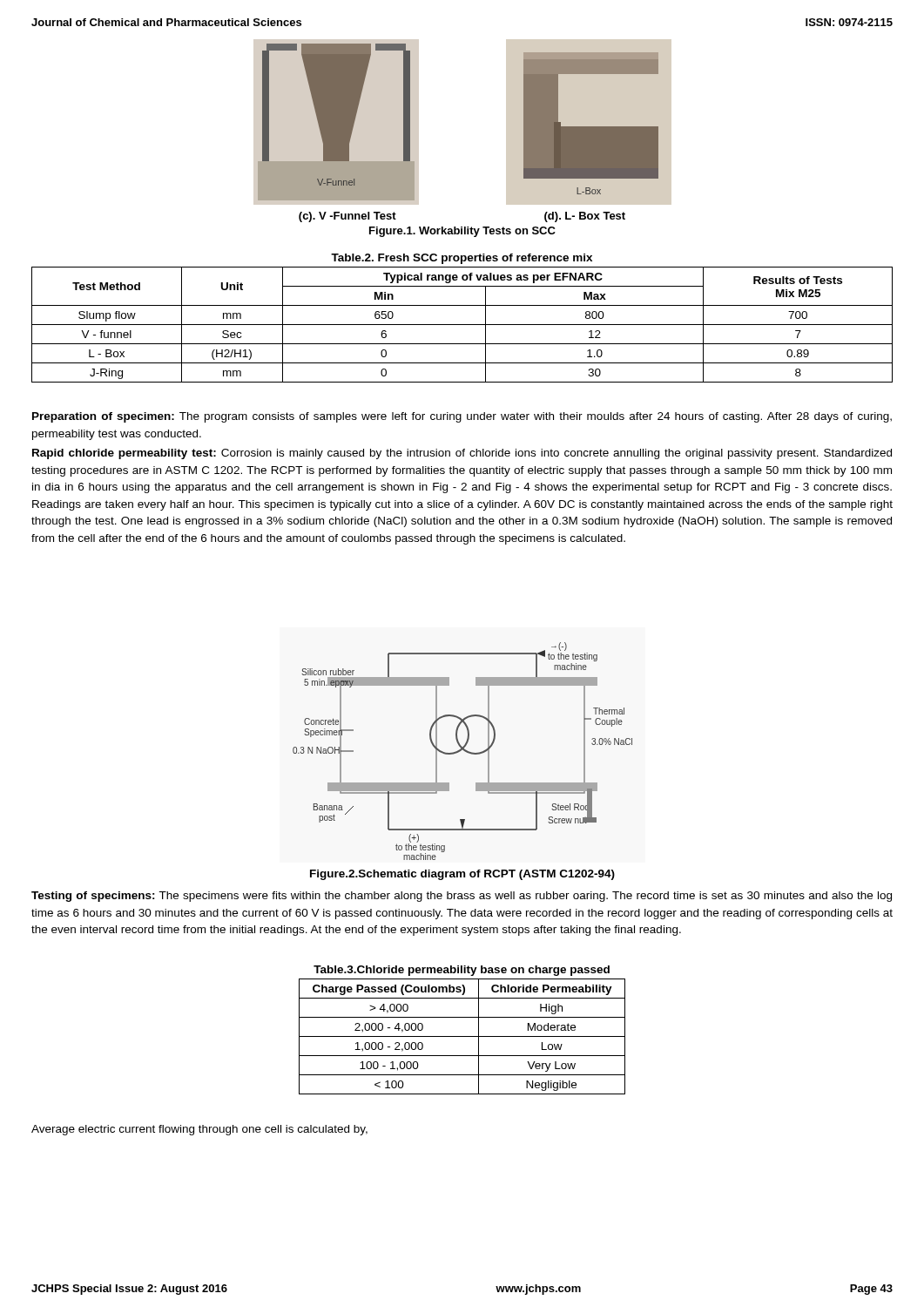
Task: Find the photo
Action: (x=462, y=122)
